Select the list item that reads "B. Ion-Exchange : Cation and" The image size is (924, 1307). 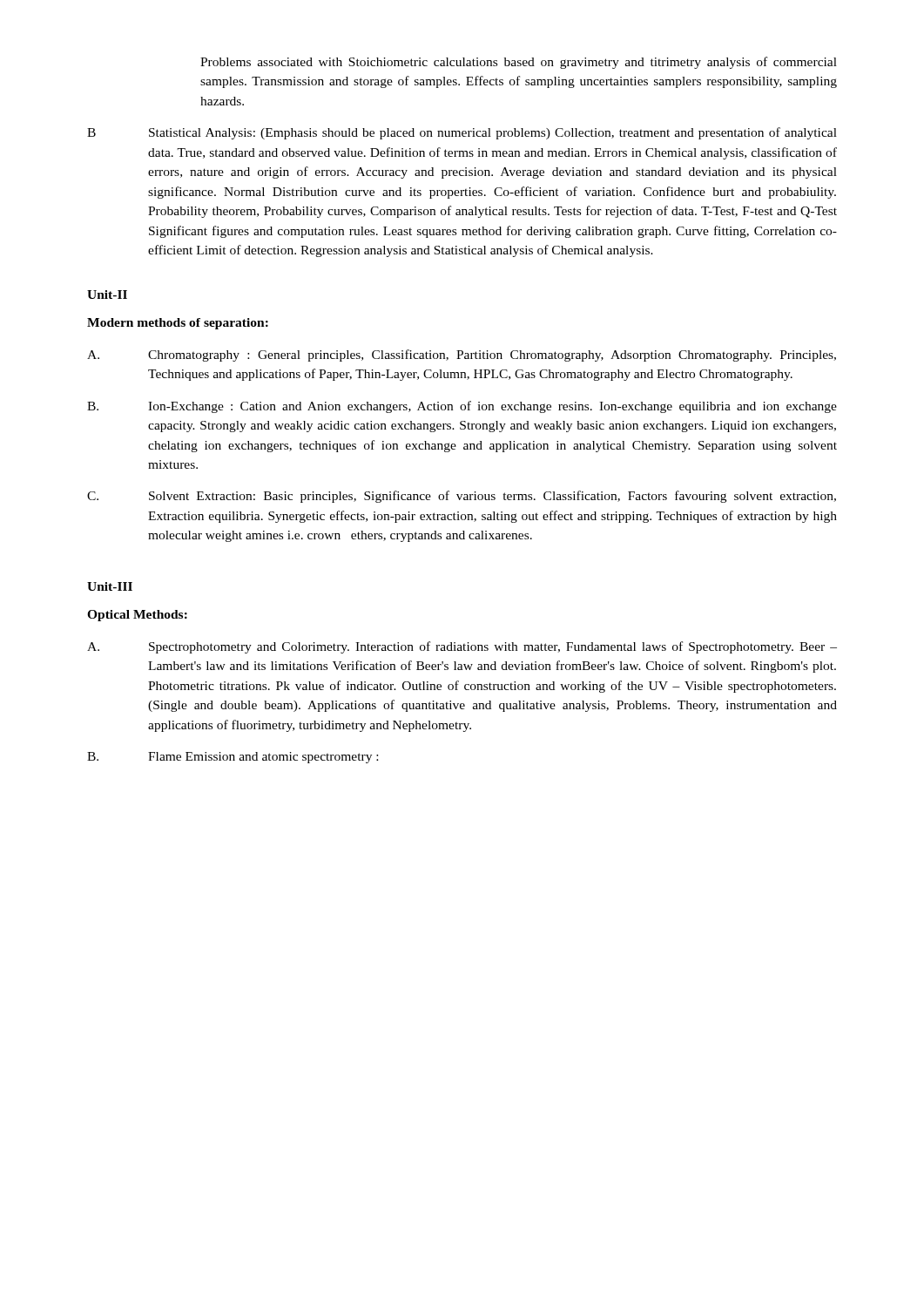[462, 435]
